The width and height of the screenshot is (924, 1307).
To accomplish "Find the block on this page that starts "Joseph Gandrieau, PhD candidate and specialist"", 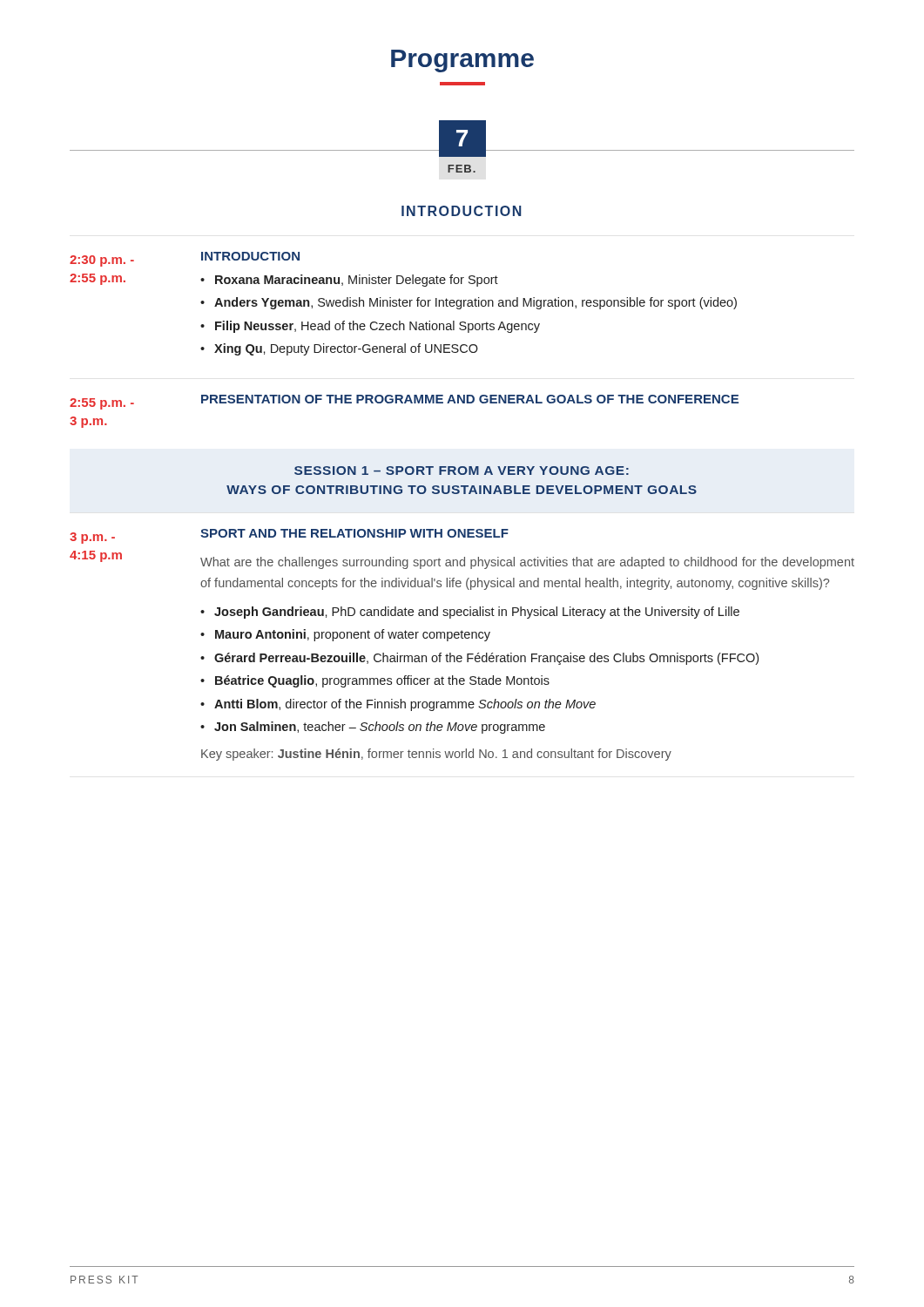I will (477, 611).
